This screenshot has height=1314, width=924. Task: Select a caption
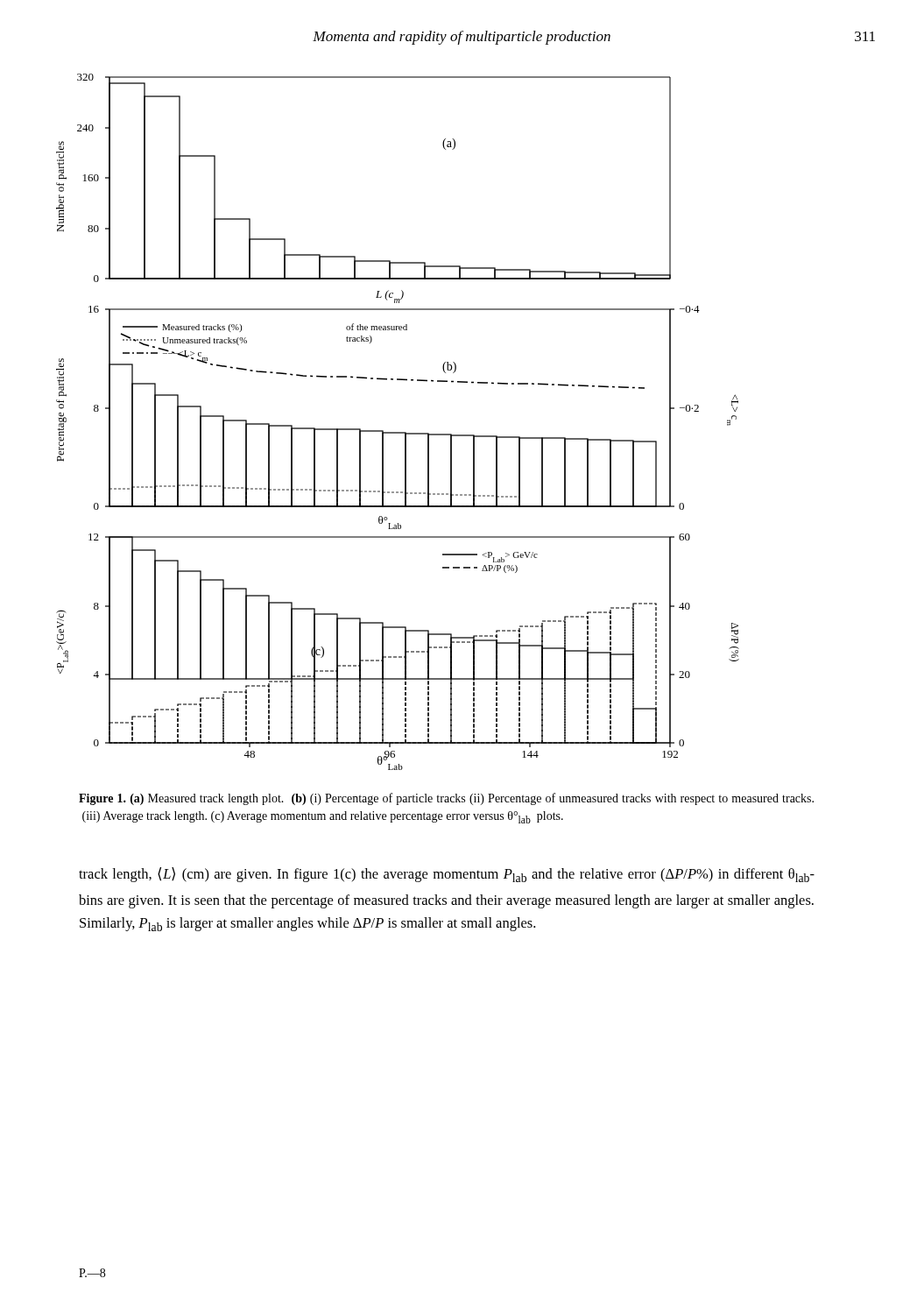pos(447,809)
